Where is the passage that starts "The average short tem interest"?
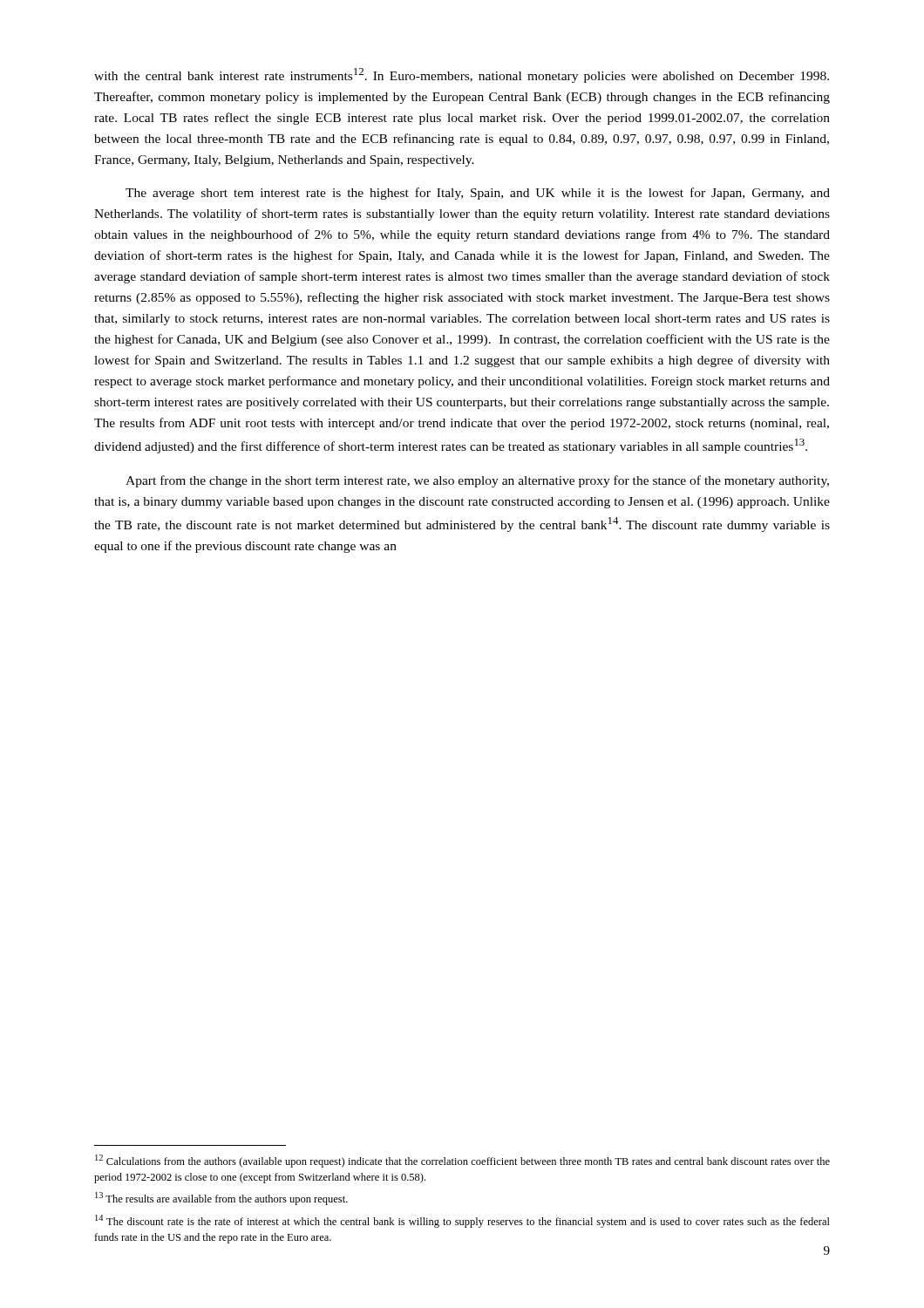Screen dimensions: 1308x924 pyautogui.click(x=462, y=320)
